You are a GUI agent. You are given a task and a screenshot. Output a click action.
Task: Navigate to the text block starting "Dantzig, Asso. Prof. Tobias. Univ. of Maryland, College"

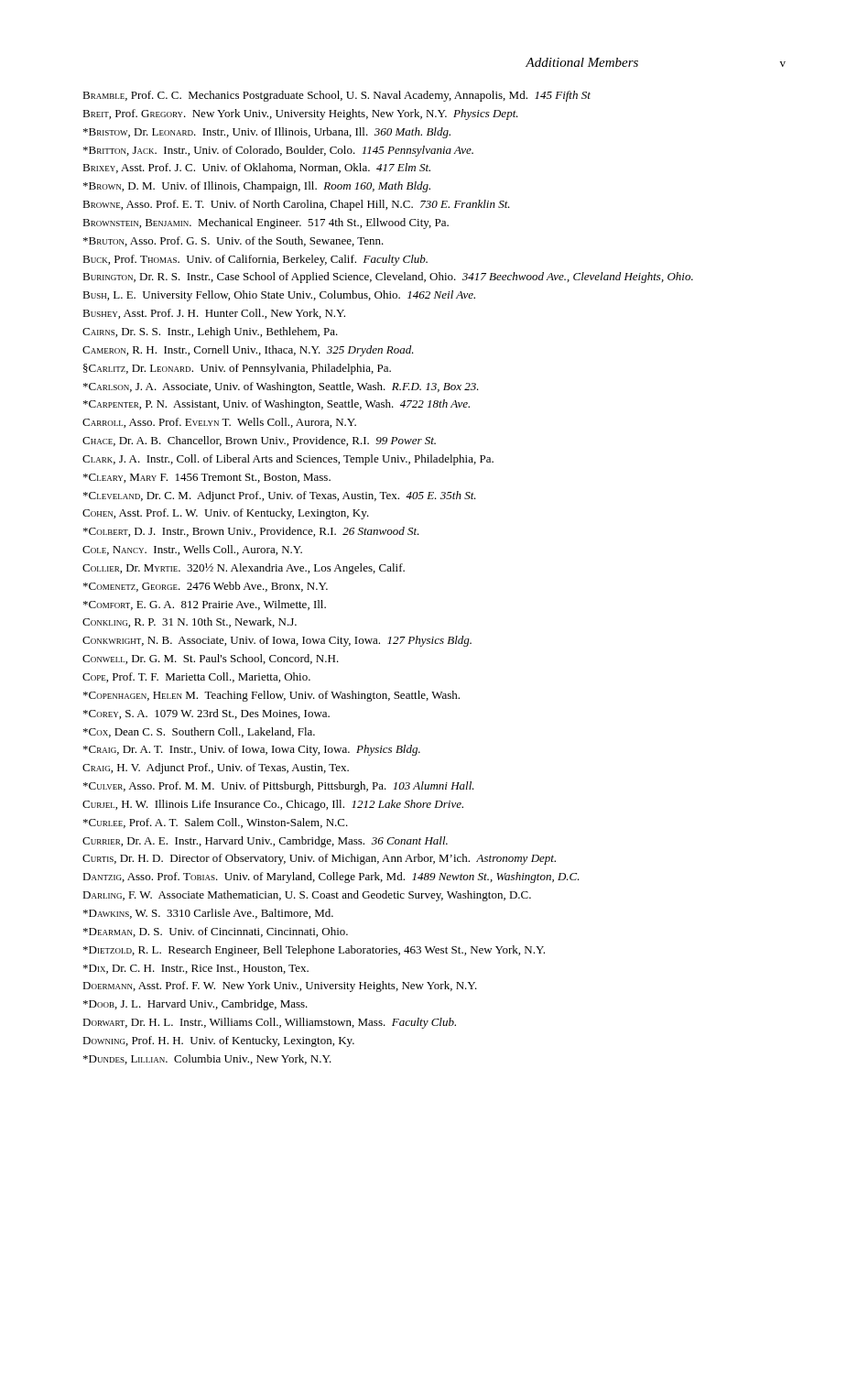click(x=434, y=877)
